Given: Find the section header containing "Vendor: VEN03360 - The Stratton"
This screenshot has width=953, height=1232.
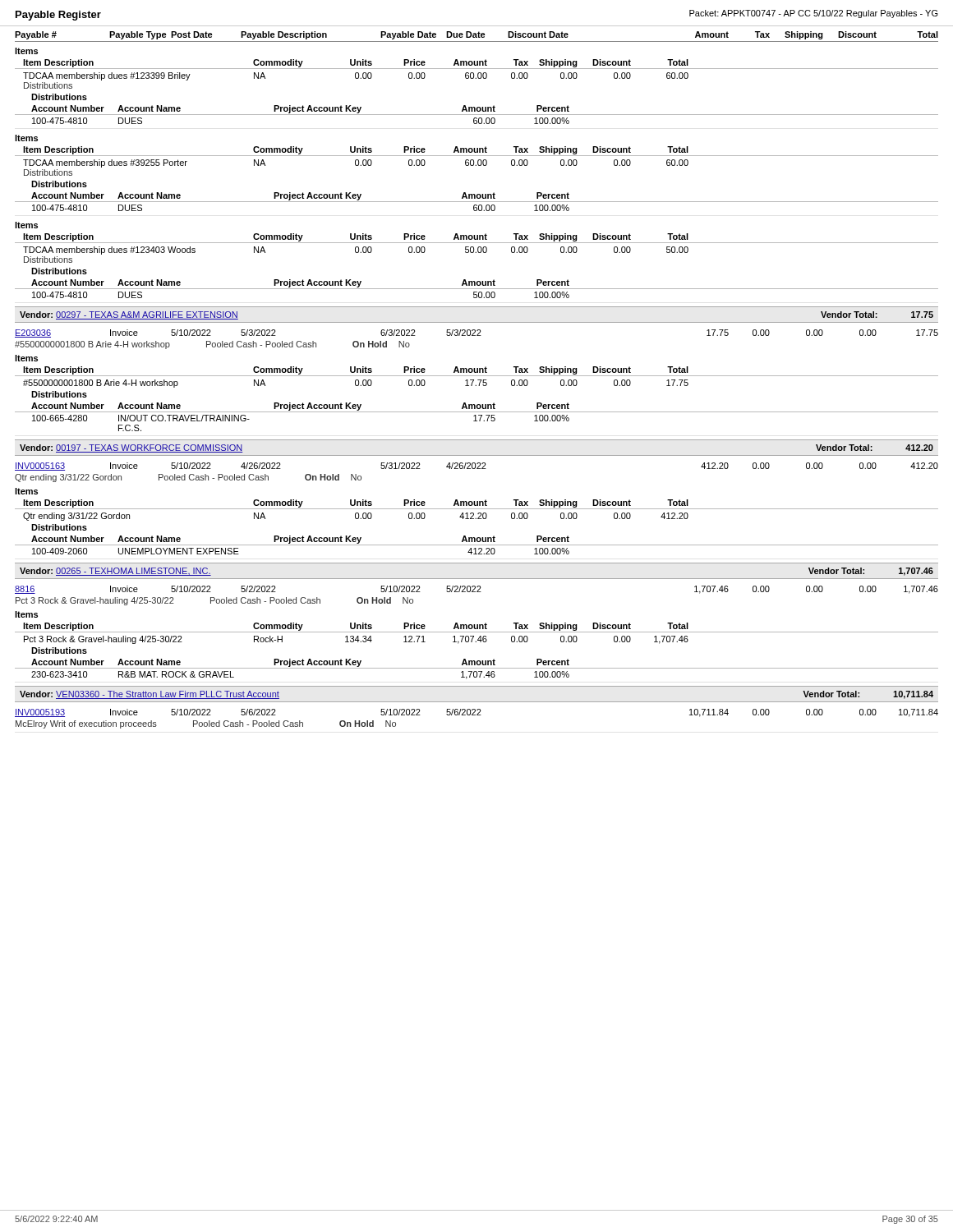Looking at the screenshot, I should click(476, 694).
